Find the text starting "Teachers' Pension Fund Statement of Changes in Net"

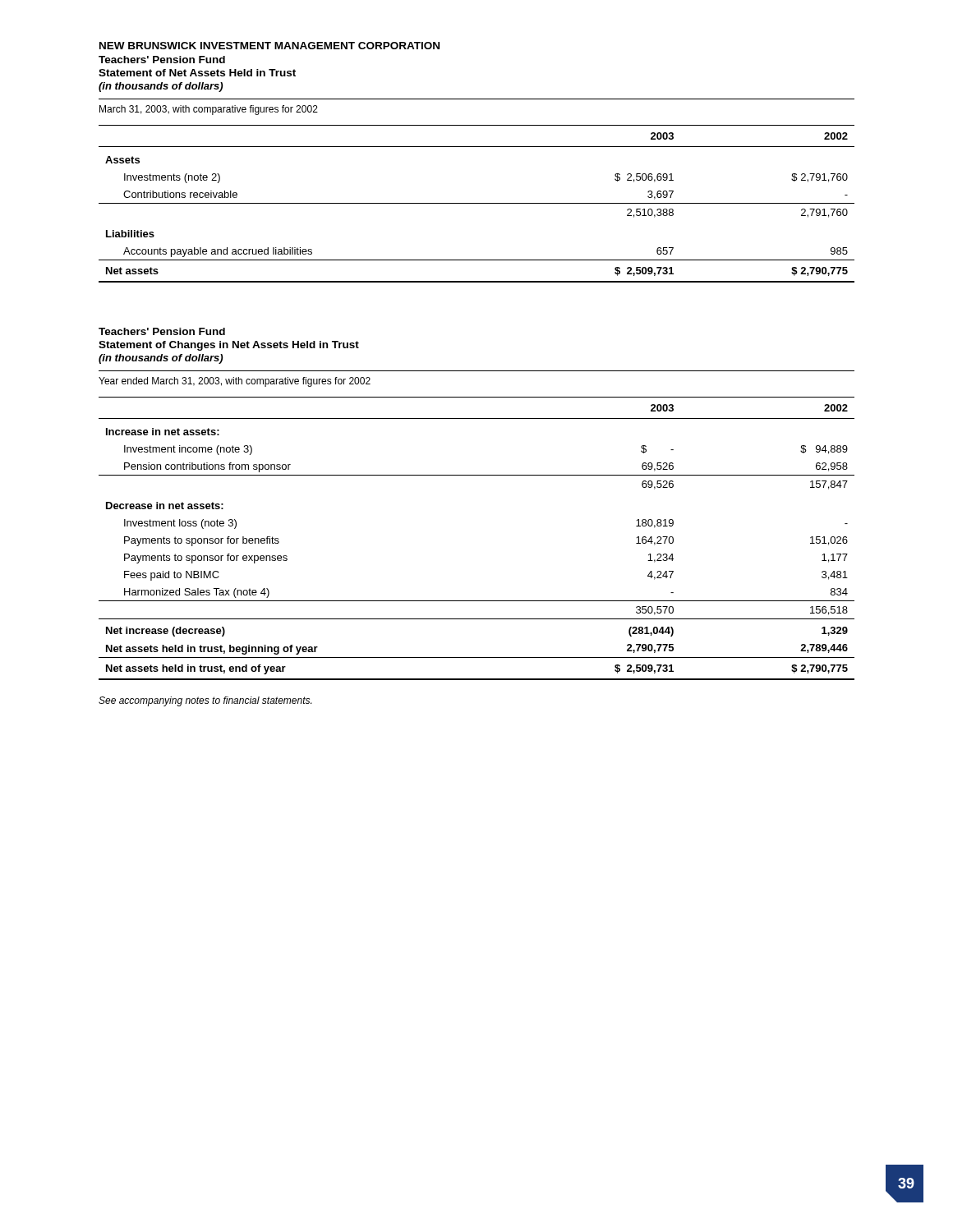162,331
